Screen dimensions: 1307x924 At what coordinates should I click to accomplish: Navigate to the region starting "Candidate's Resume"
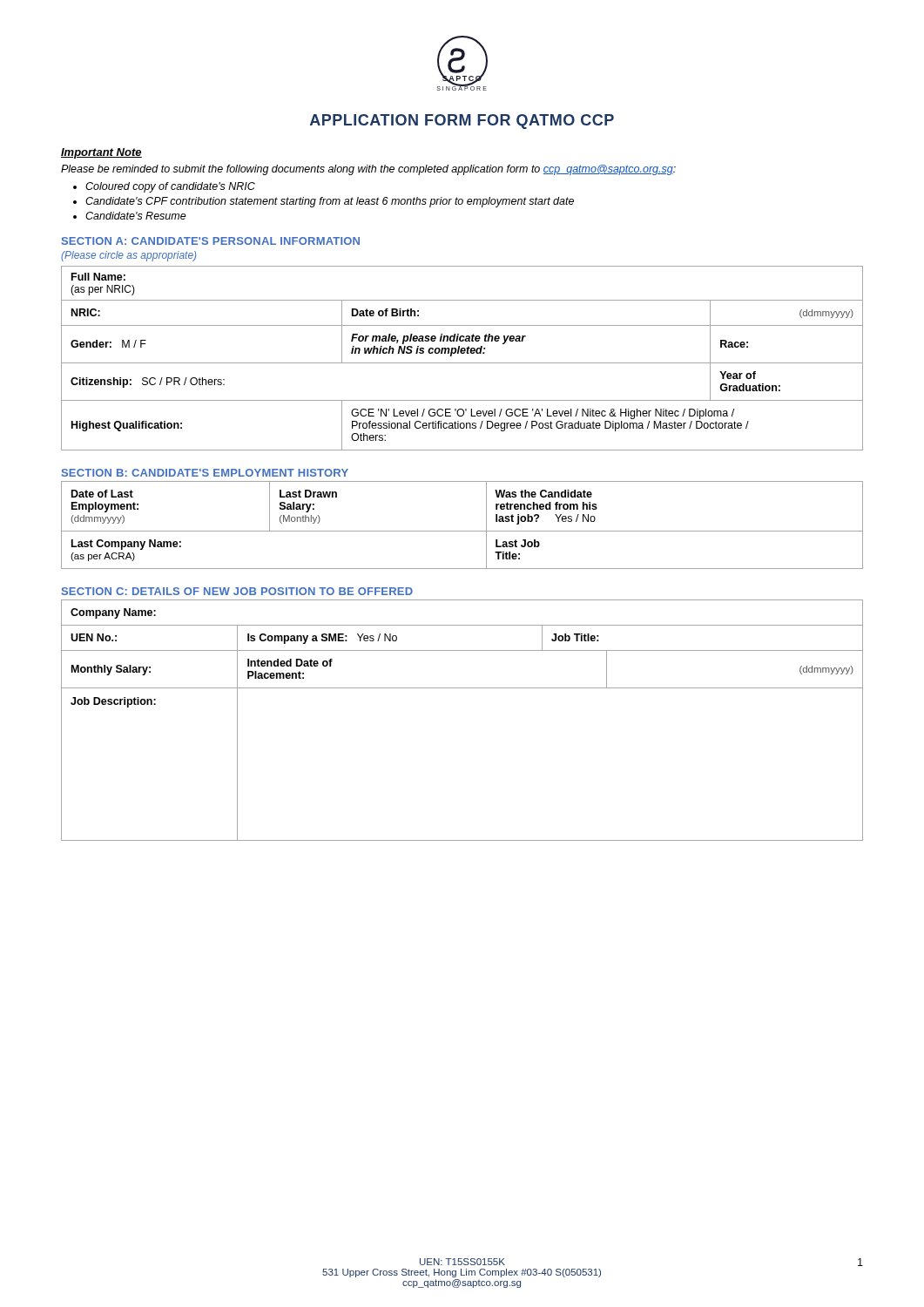pyautogui.click(x=136, y=216)
